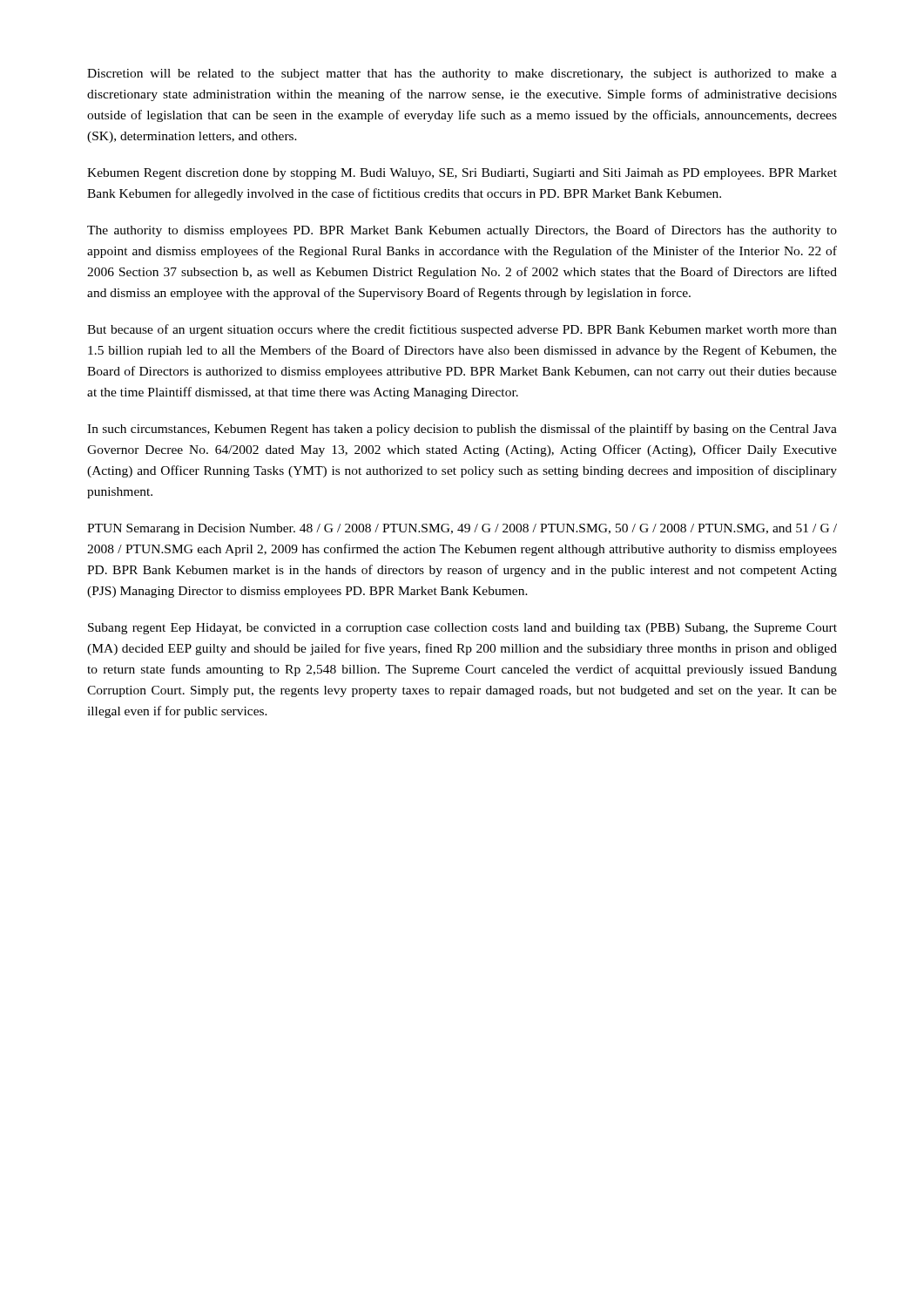Image resolution: width=924 pixels, height=1307 pixels.
Task: Find the block on this page that starts "PTUN Semarang in"
Action: pyautogui.click(x=462, y=559)
